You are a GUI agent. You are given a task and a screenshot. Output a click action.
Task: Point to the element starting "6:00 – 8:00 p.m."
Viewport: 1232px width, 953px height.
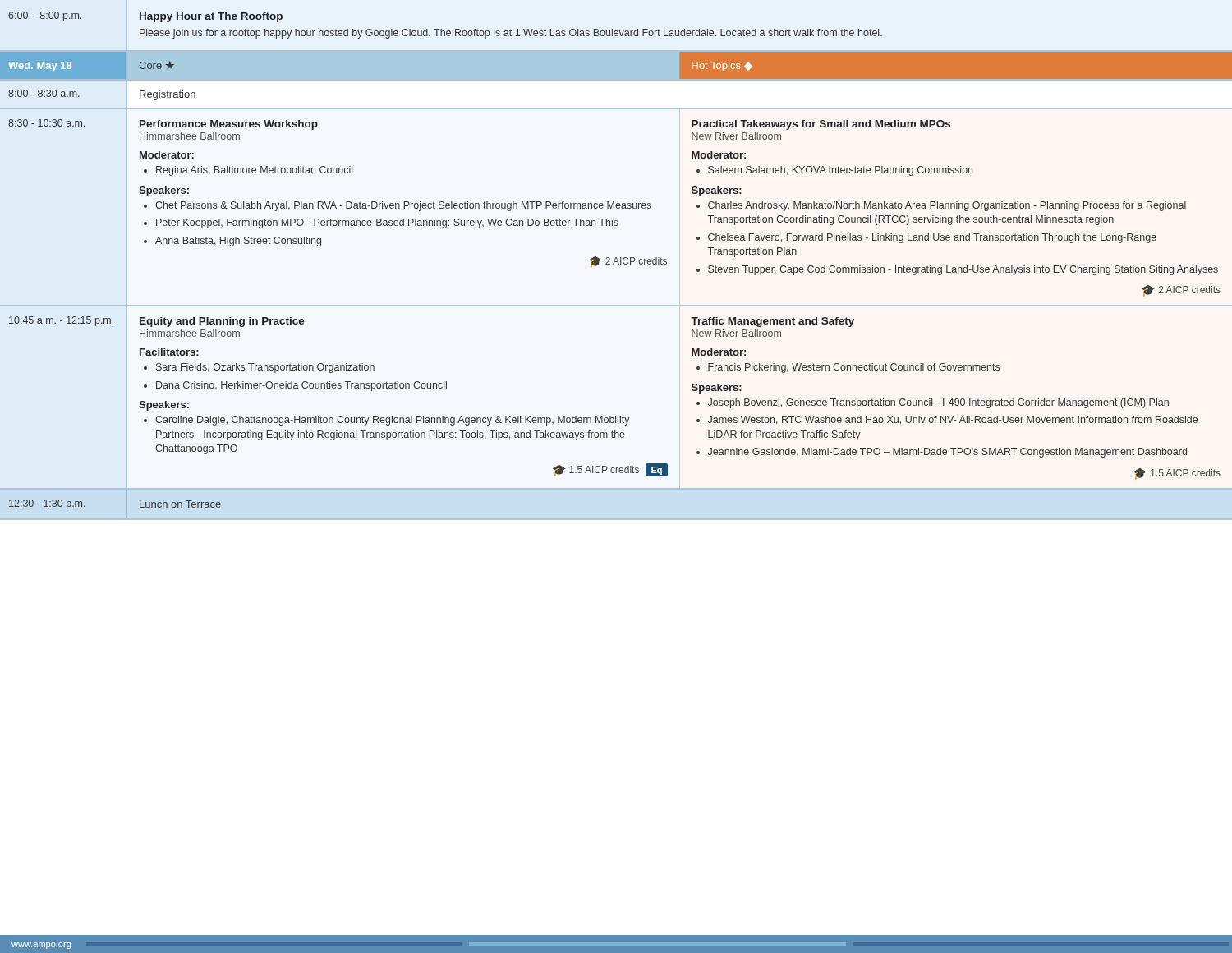point(45,16)
